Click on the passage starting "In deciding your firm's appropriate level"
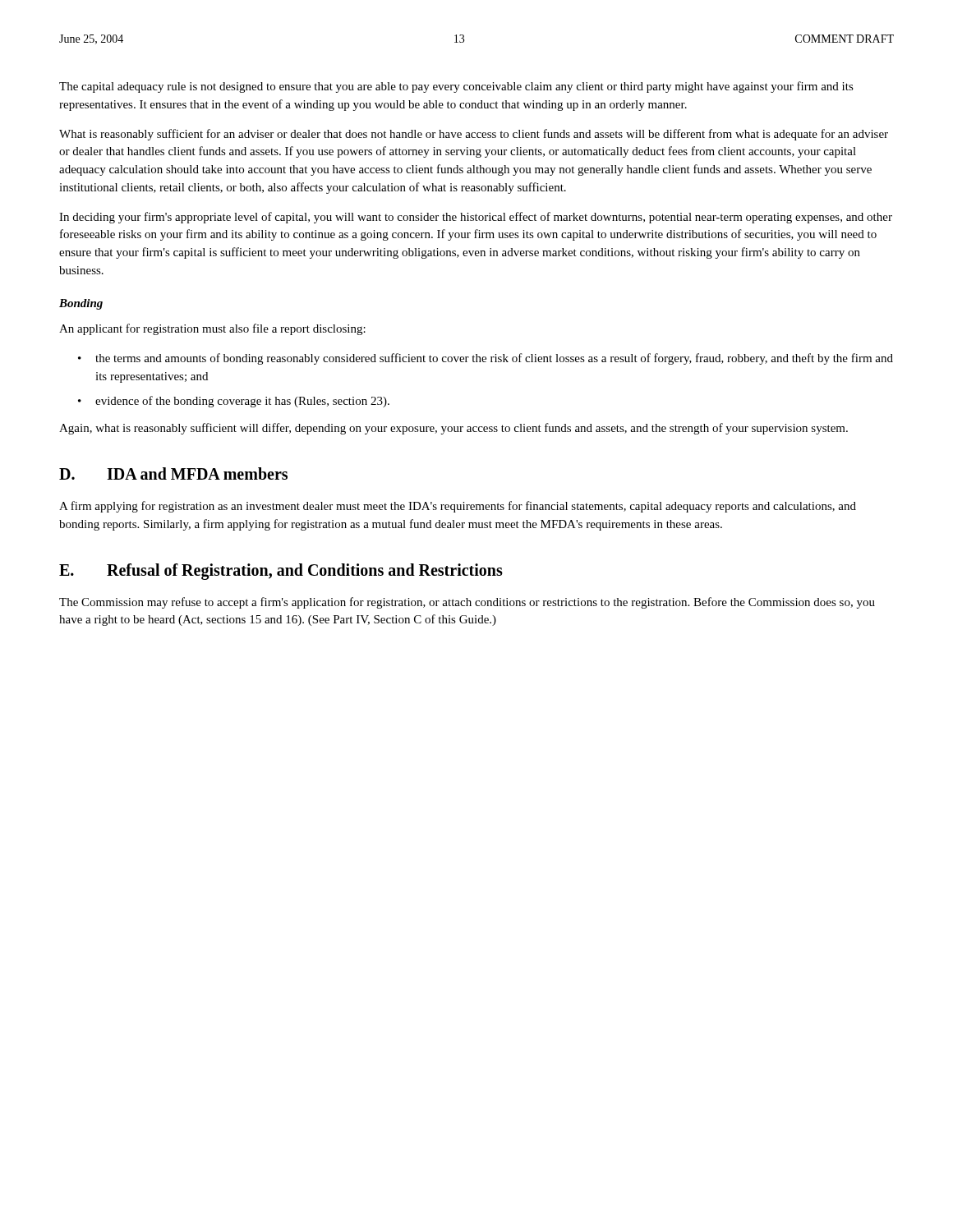 pos(476,244)
